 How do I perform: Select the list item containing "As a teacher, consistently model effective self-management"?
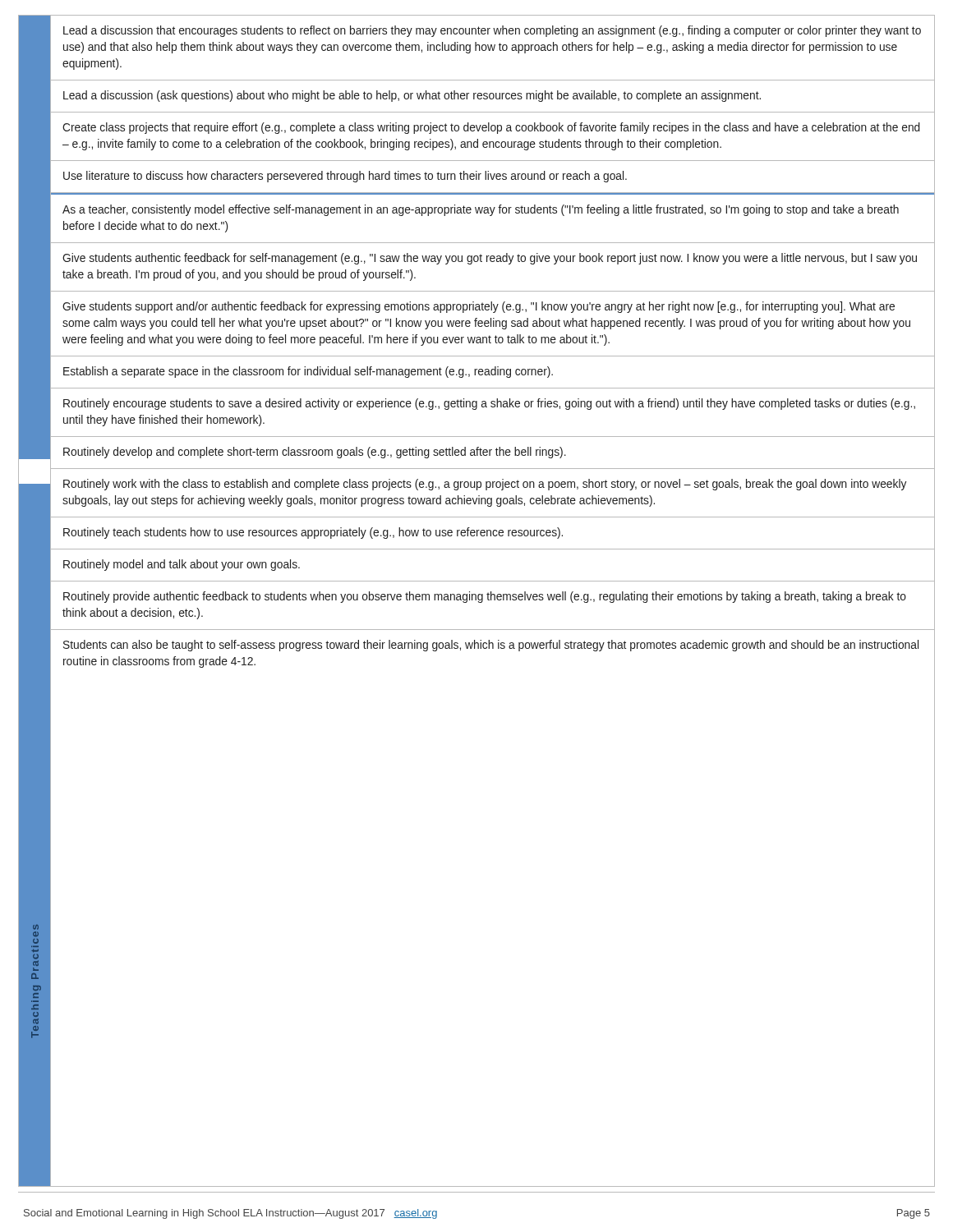[481, 218]
